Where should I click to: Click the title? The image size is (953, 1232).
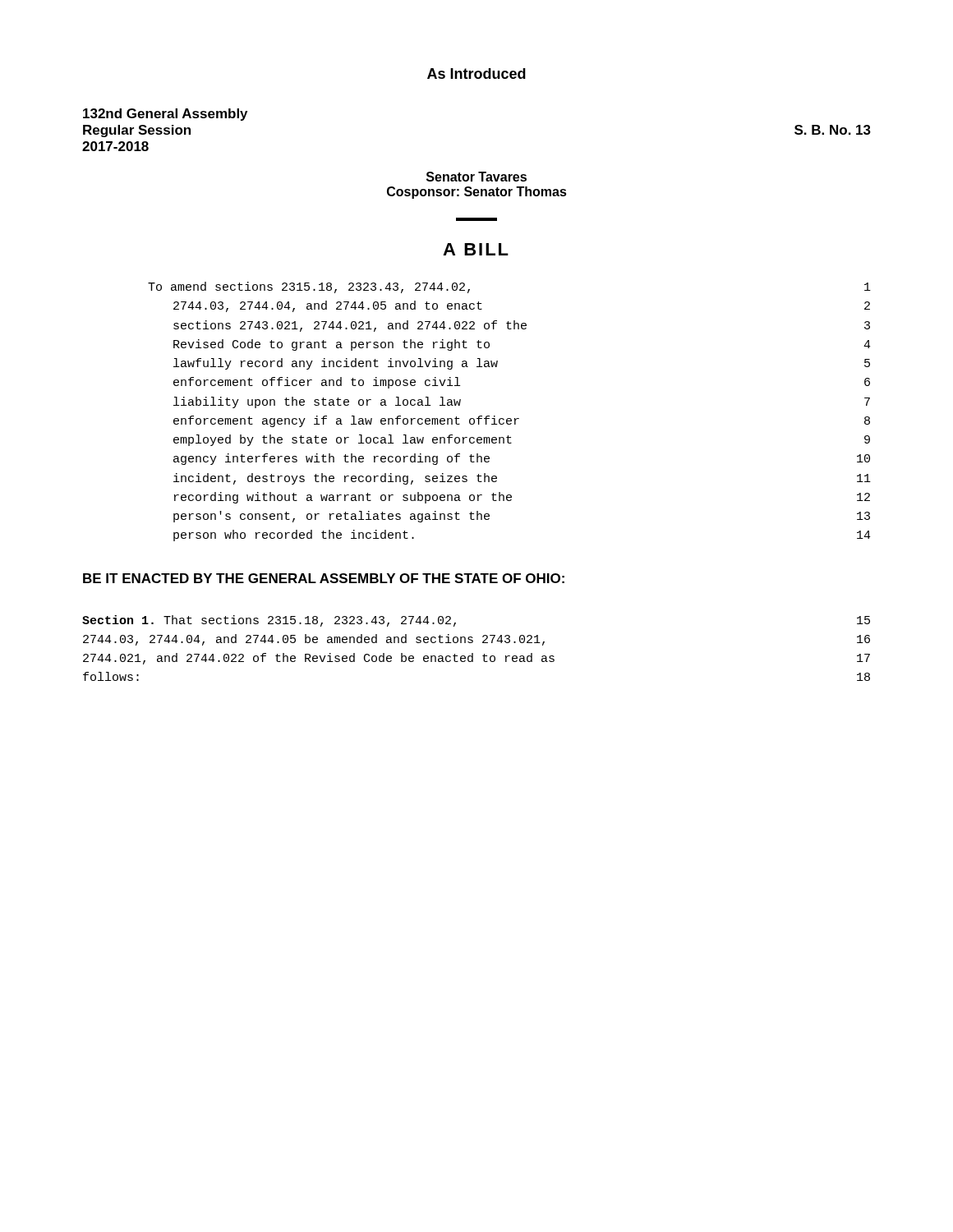(x=476, y=249)
